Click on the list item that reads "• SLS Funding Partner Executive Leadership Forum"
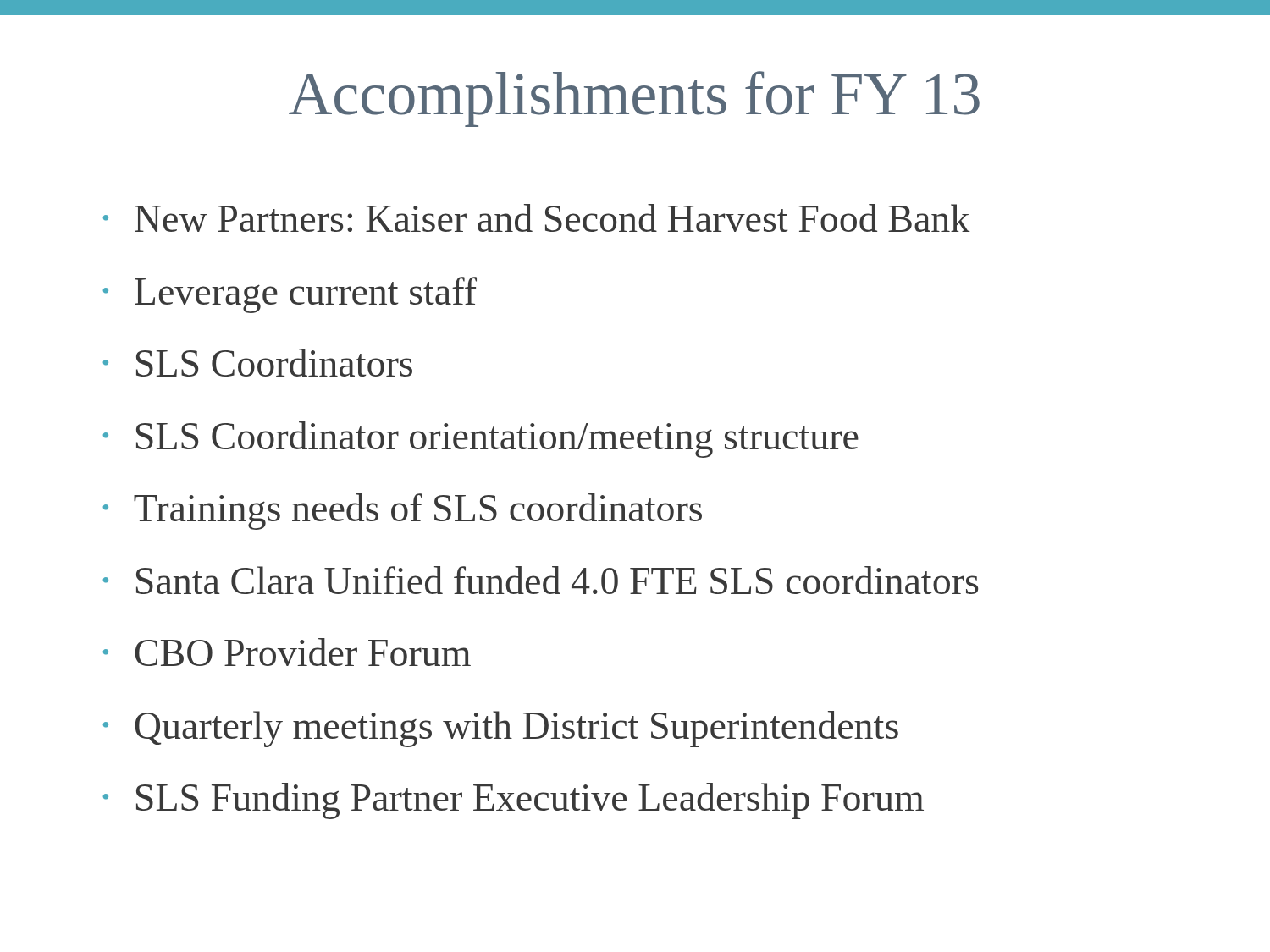1270x952 pixels. click(x=513, y=798)
